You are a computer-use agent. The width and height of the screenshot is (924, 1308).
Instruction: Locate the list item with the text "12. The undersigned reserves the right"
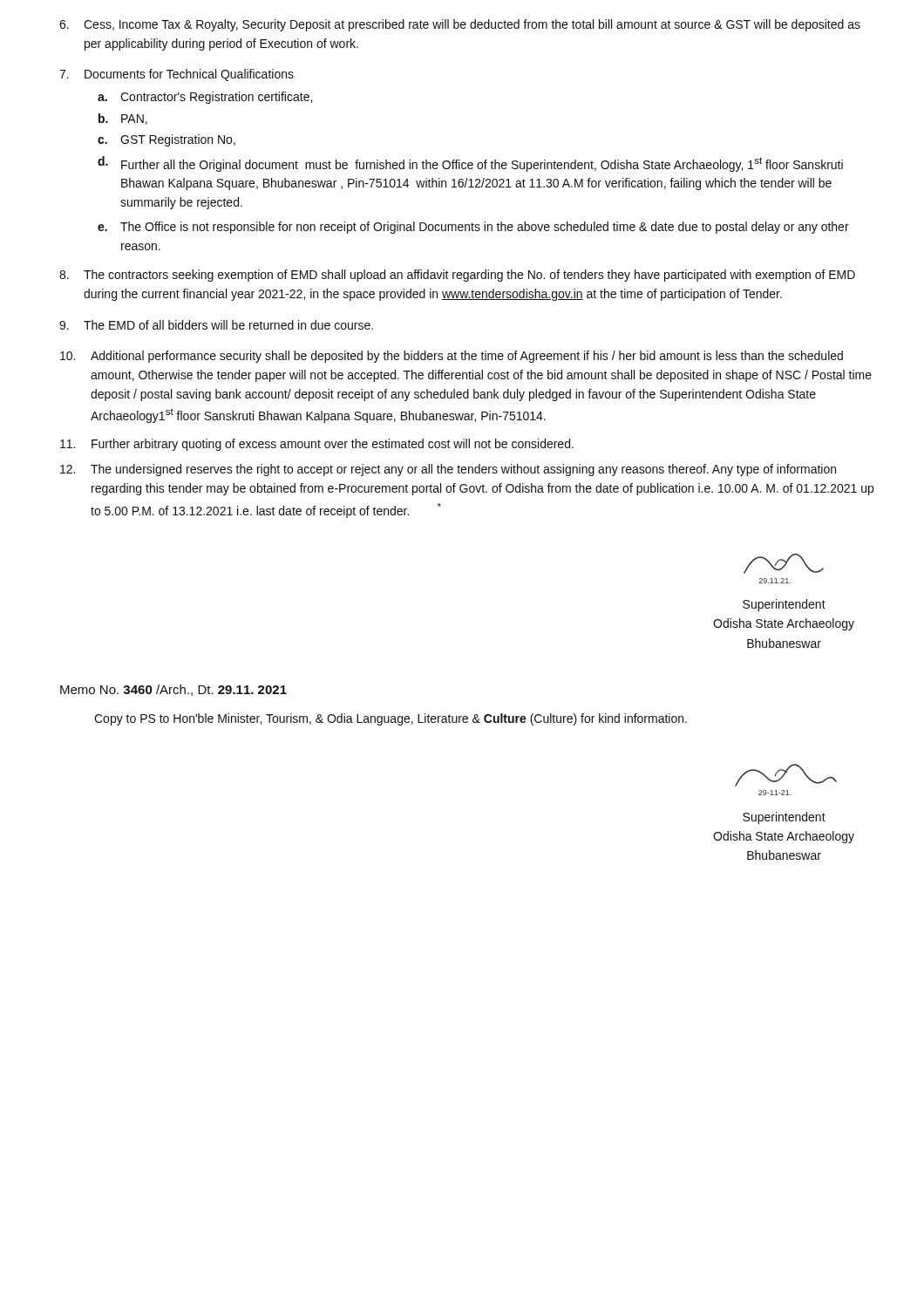(470, 491)
